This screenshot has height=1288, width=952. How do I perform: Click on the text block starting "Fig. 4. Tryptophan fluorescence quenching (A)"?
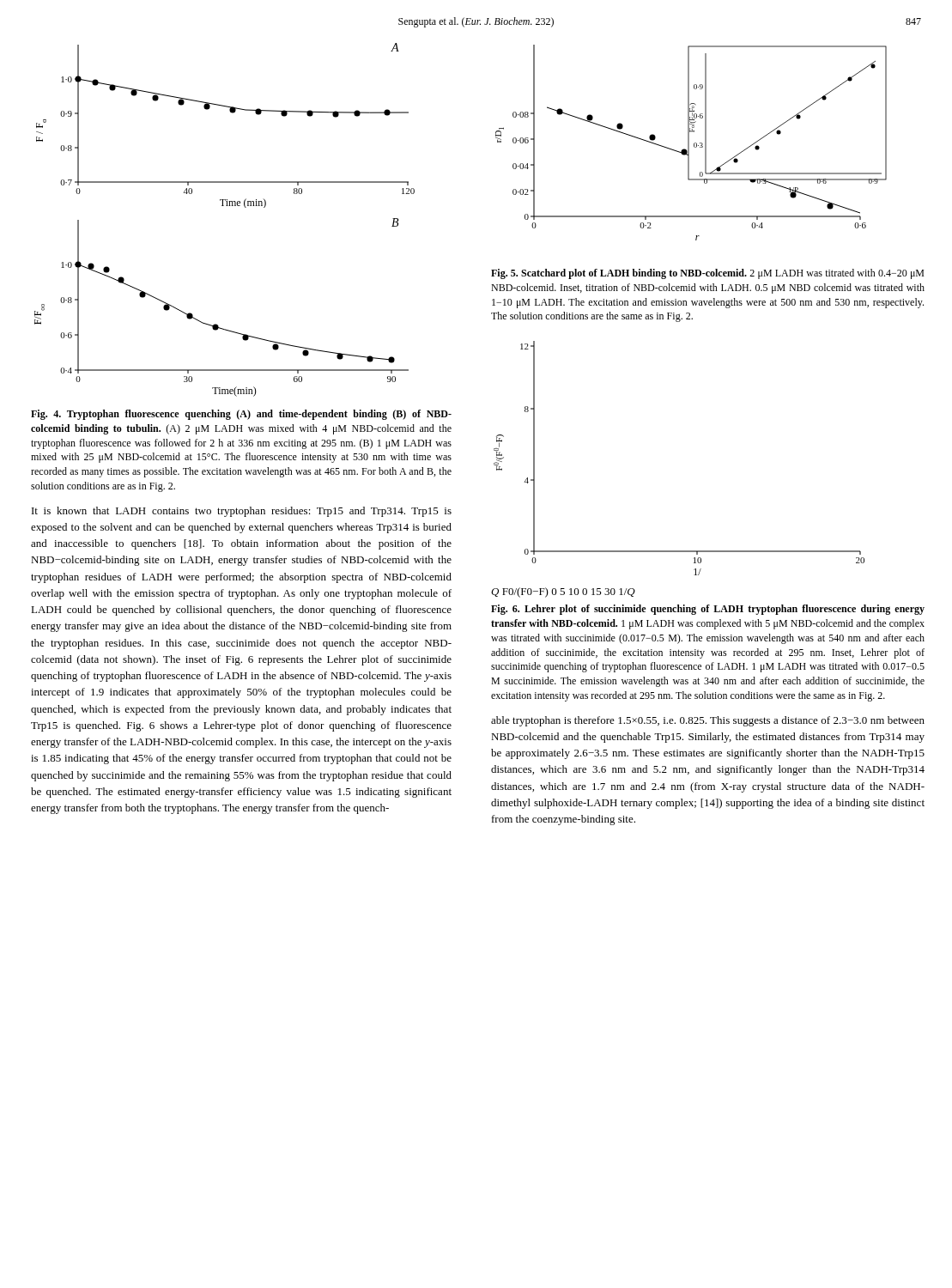coord(241,450)
